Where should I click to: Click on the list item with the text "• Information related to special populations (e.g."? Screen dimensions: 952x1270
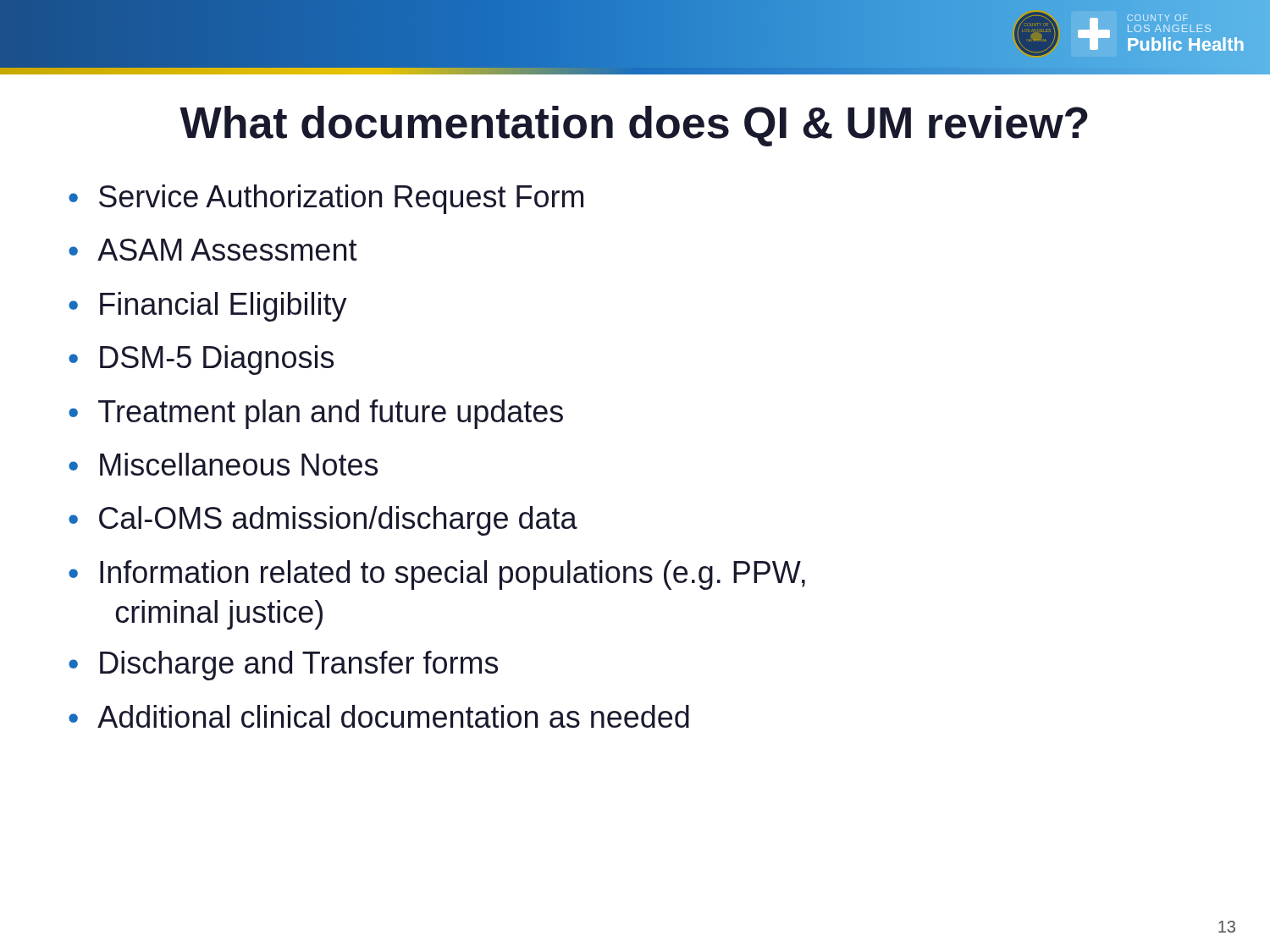click(635, 593)
